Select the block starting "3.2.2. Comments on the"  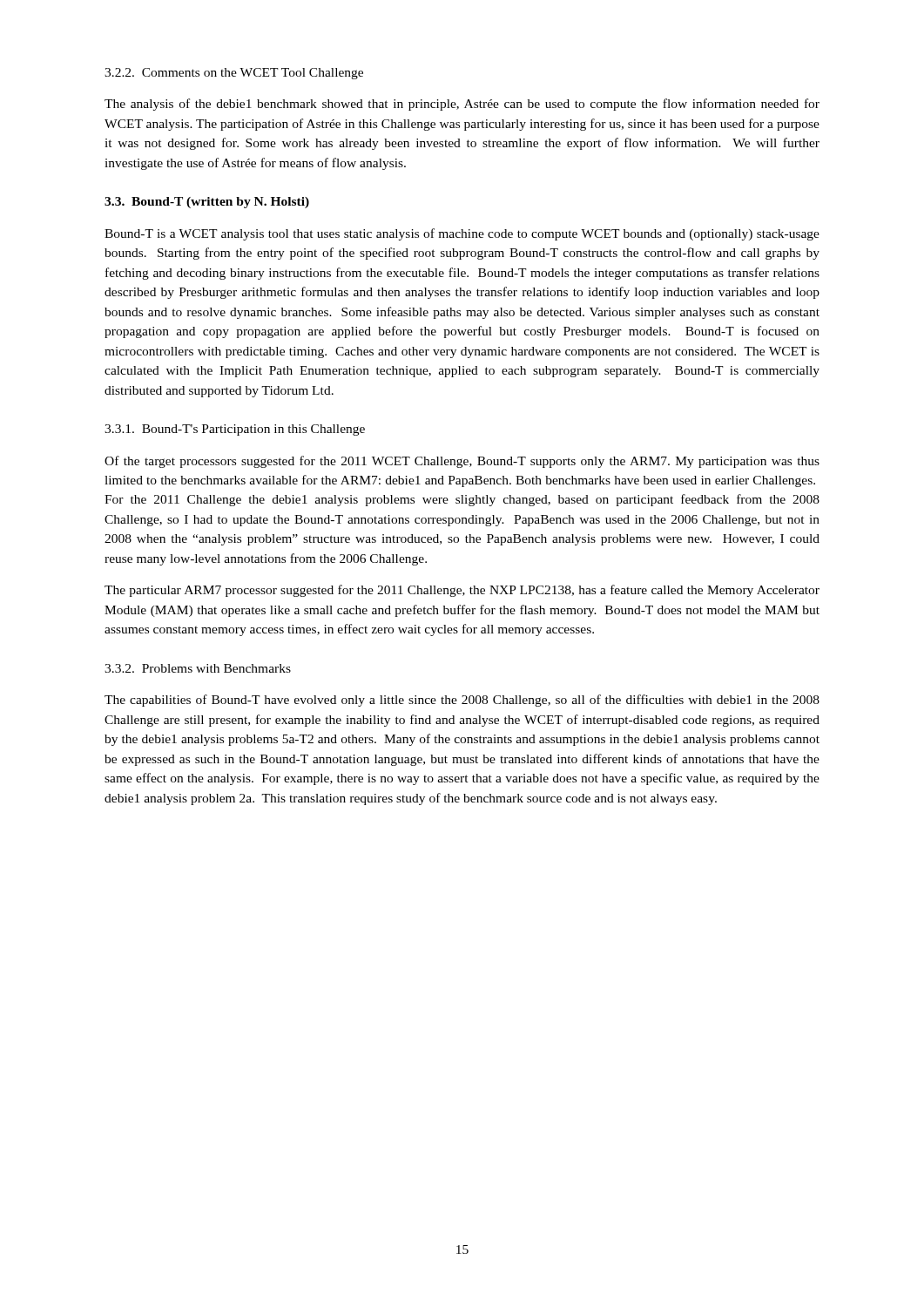tap(234, 72)
